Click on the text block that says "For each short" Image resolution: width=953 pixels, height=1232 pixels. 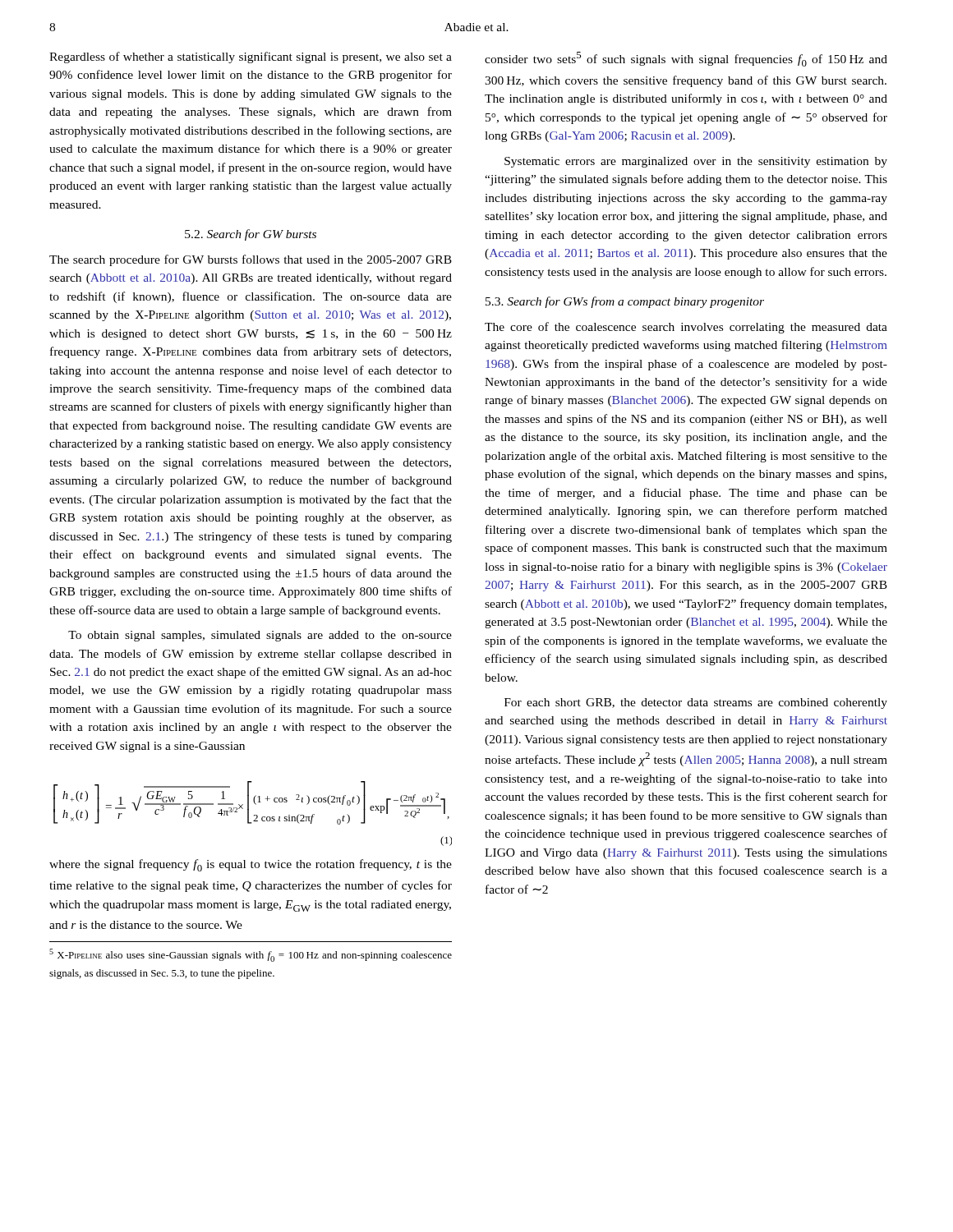686,796
